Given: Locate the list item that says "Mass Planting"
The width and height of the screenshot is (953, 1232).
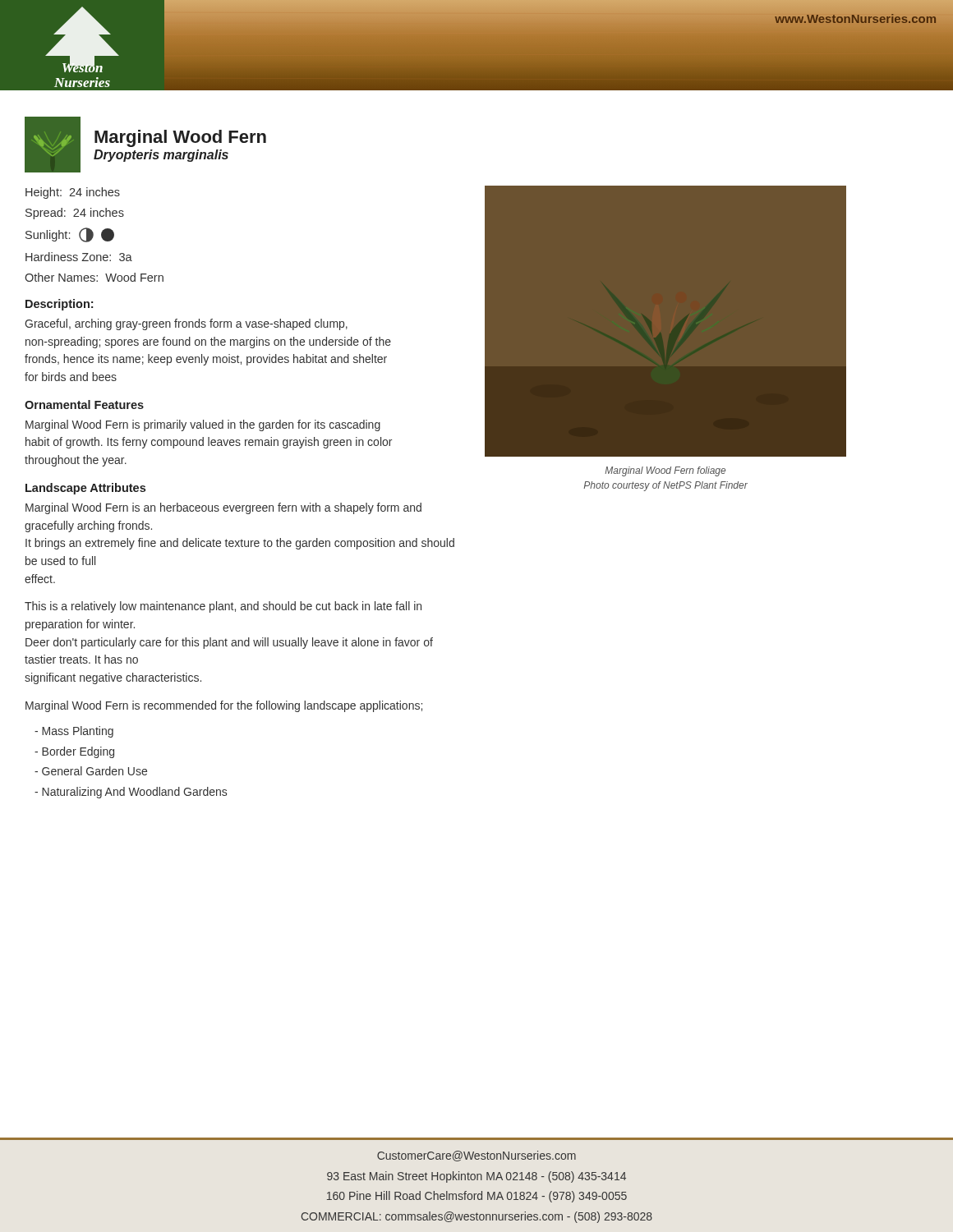Looking at the screenshot, I should [x=74, y=731].
